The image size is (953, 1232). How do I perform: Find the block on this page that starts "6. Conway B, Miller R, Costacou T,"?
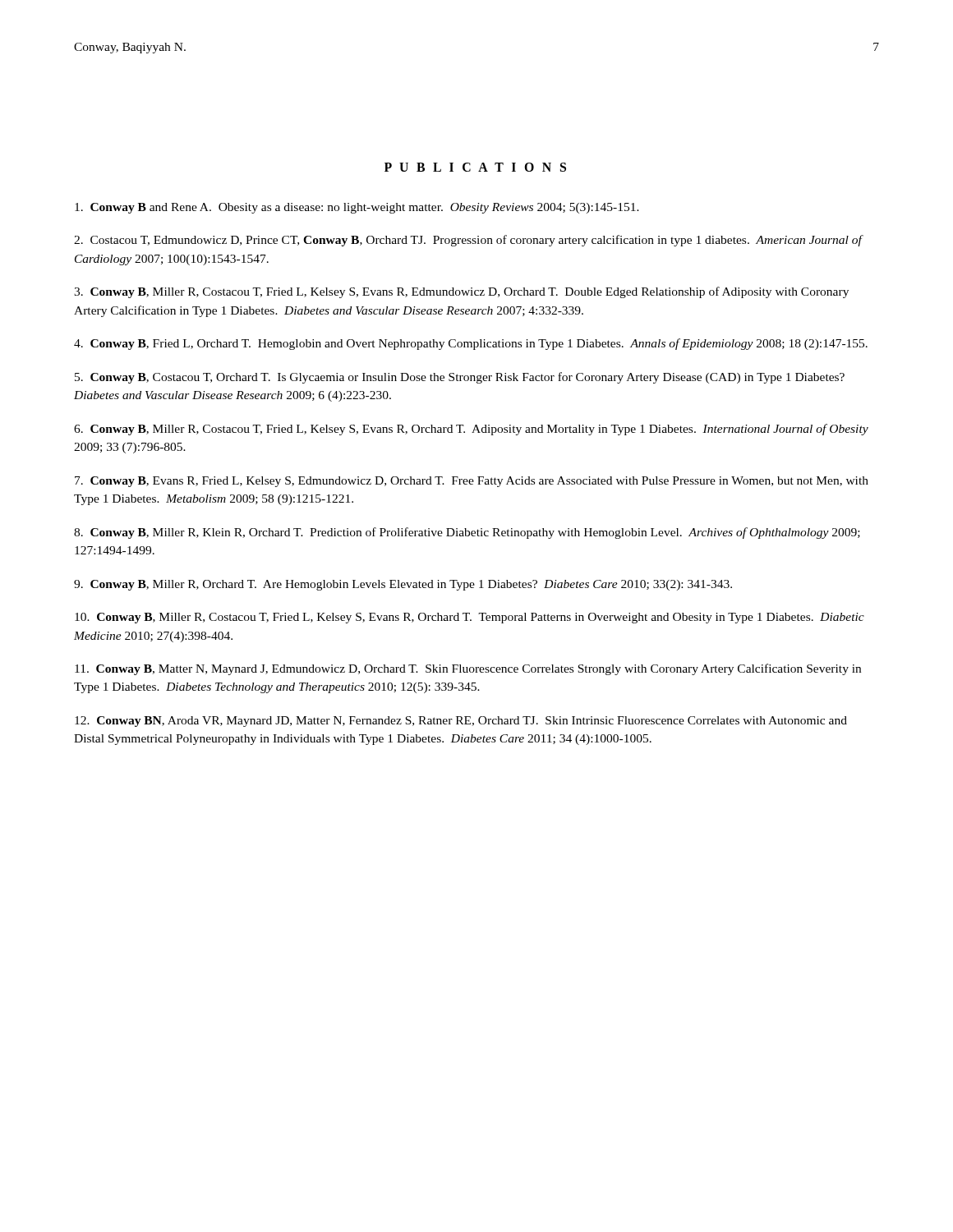(x=471, y=437)
